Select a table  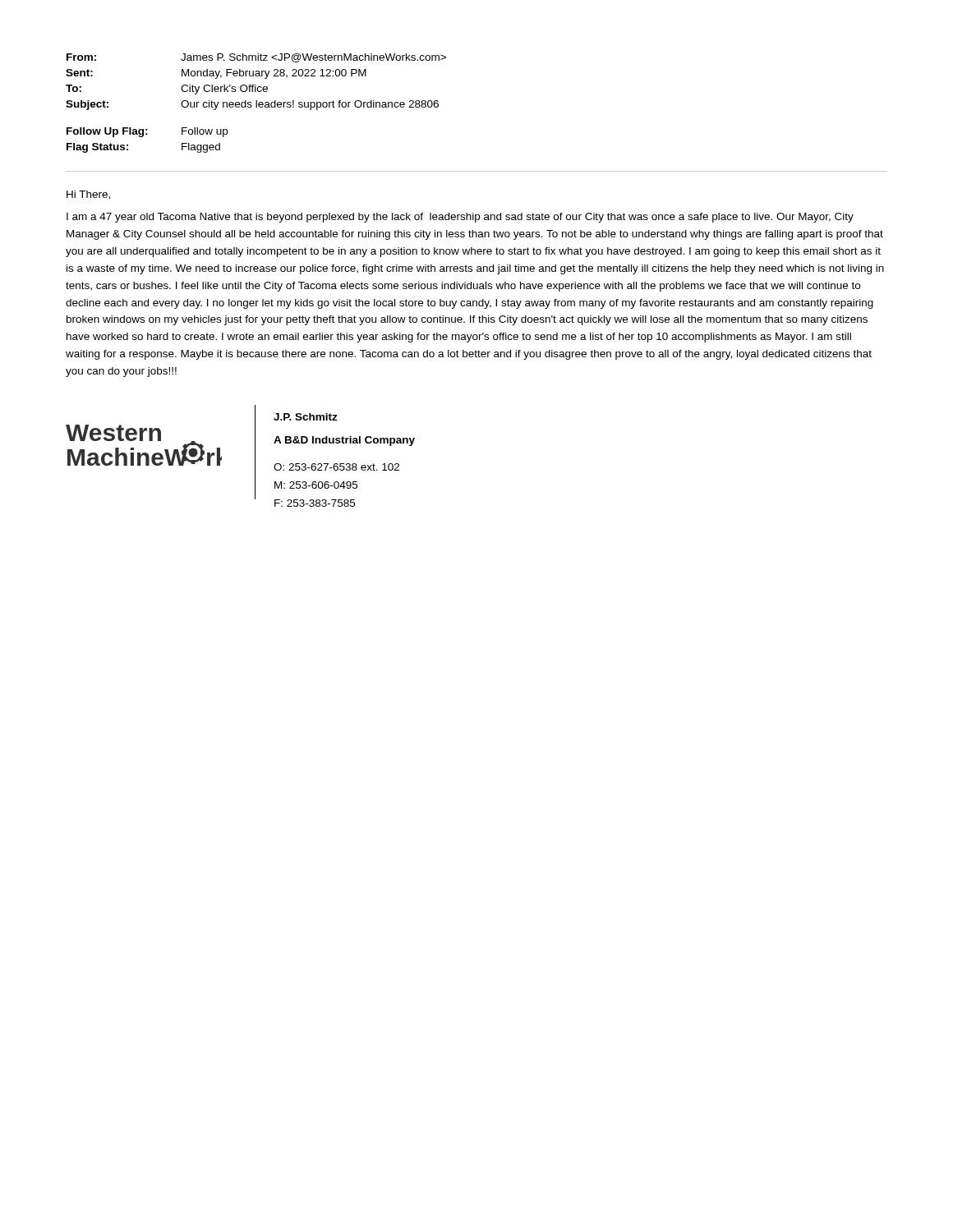tap(476, 102)
